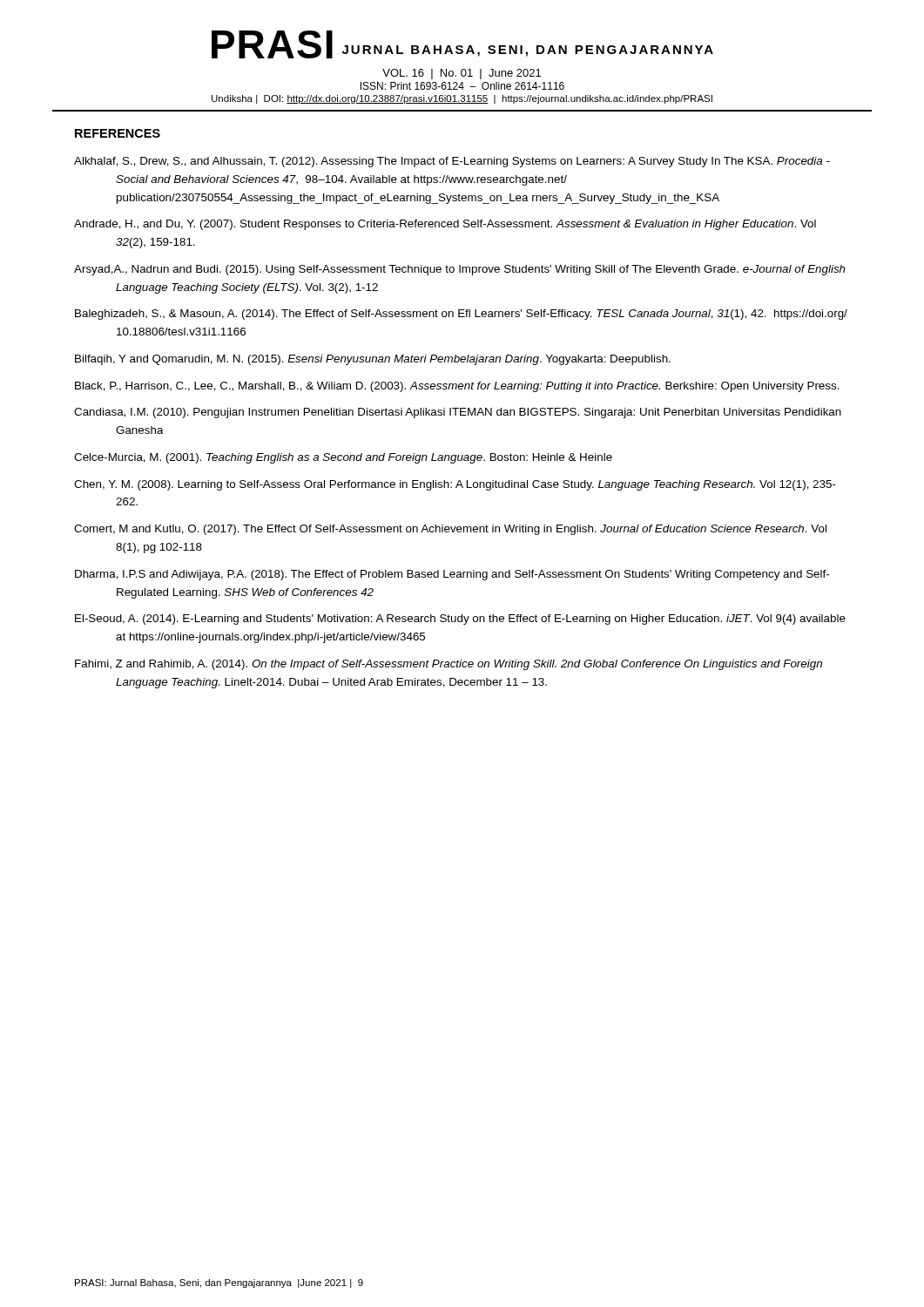Viewport: 924px width, 1307px height.
Task: Click on the list item with the text "El-Seoud, A. (2014)."
Action: click(x=460, y=628)
